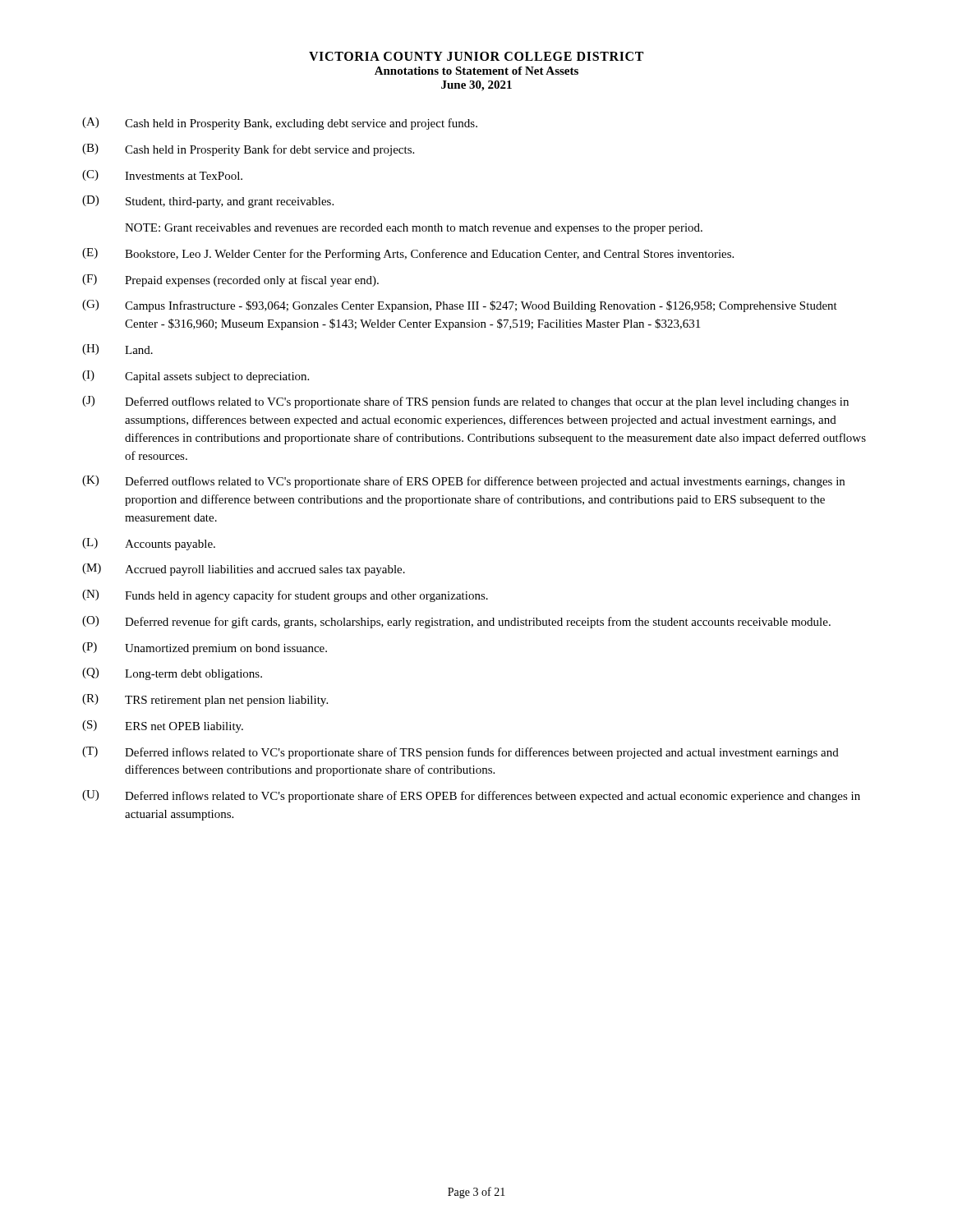This screenshot has height=1232, width=953.
Task: Point to the text block starting "(U) Deferred inflows related"
Action: 476,805
